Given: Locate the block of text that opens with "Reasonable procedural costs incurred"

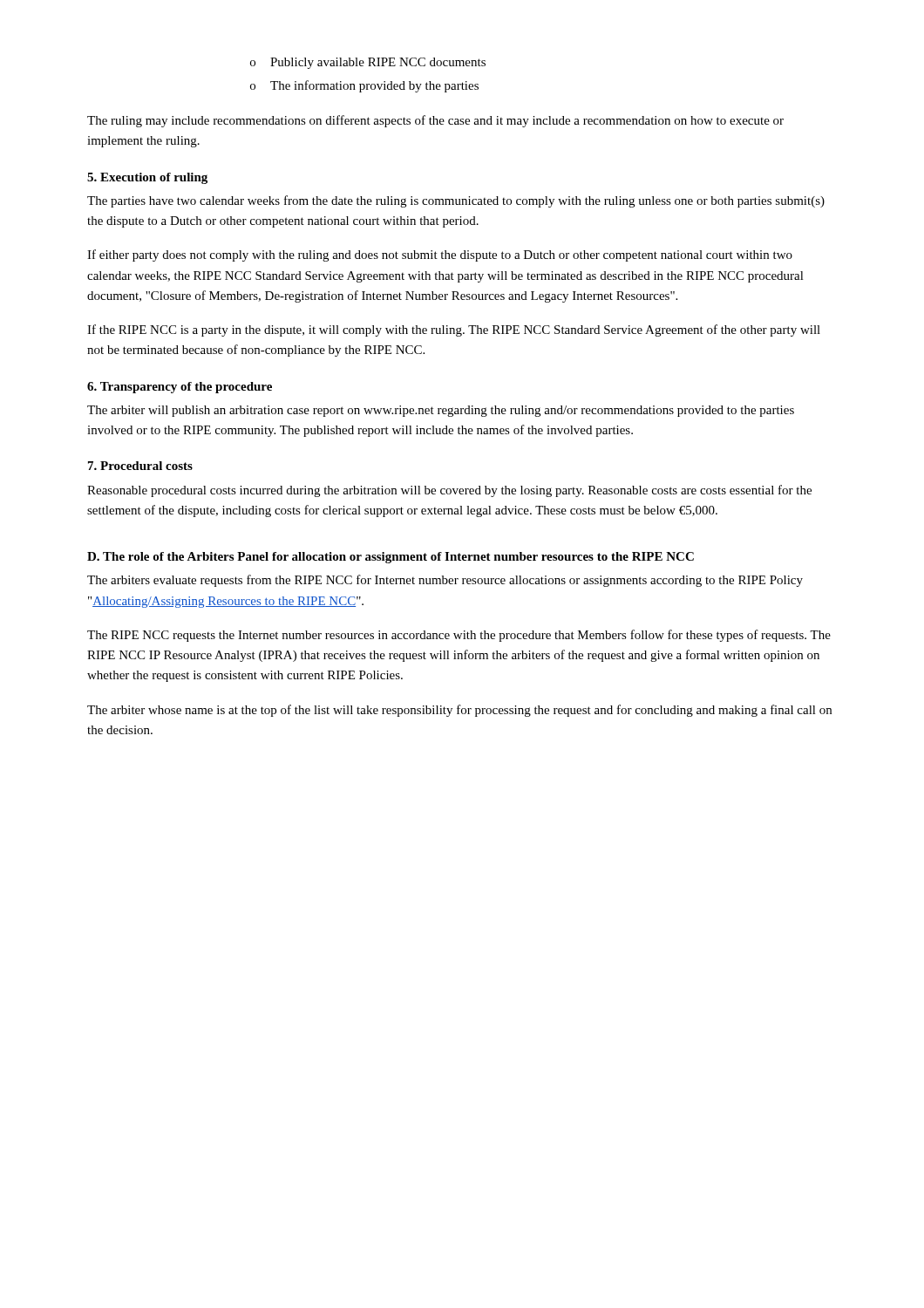Looking at the screenshot, I should [x=462, y=500].
